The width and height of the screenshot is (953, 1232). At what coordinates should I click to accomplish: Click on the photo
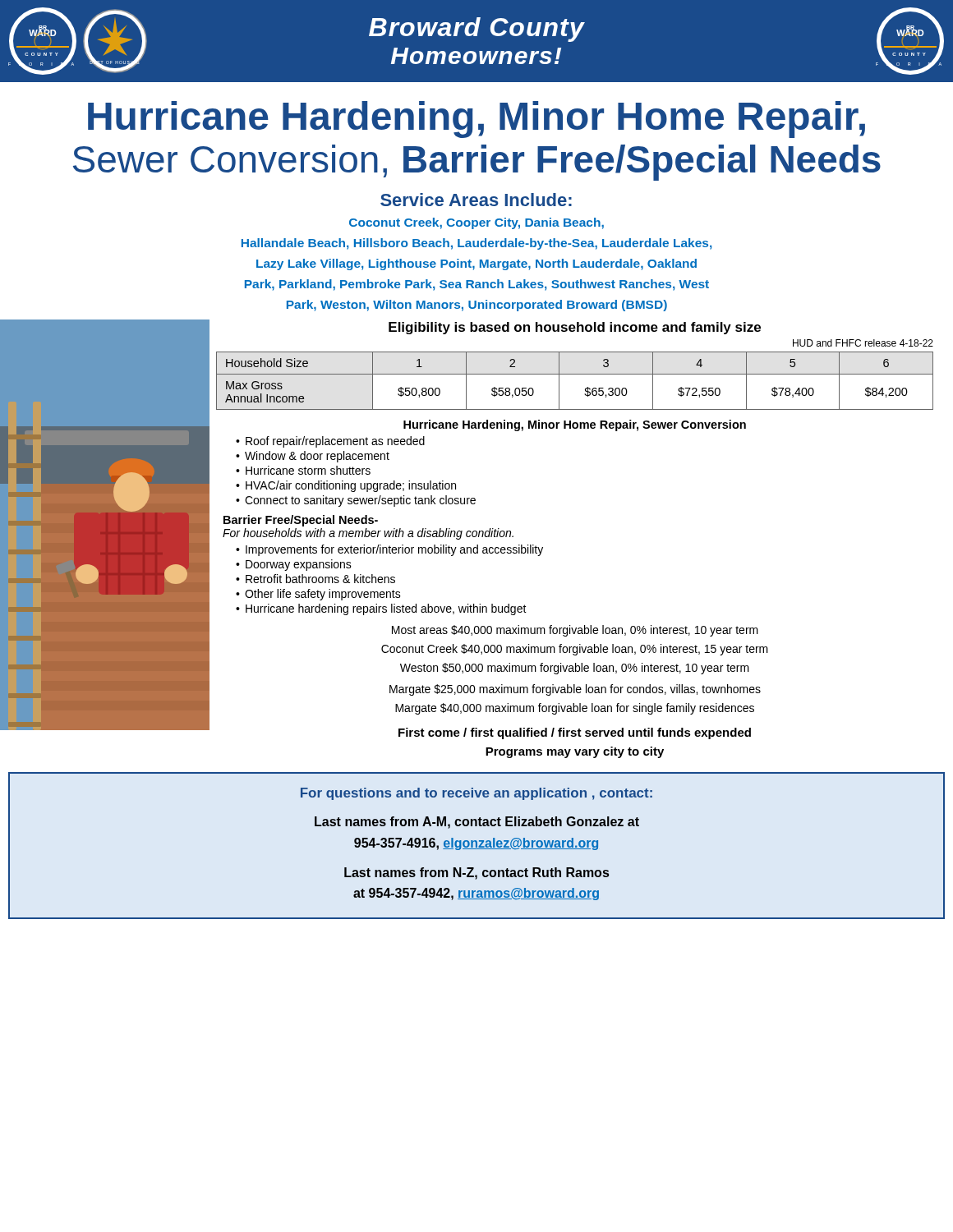[105, 527]
